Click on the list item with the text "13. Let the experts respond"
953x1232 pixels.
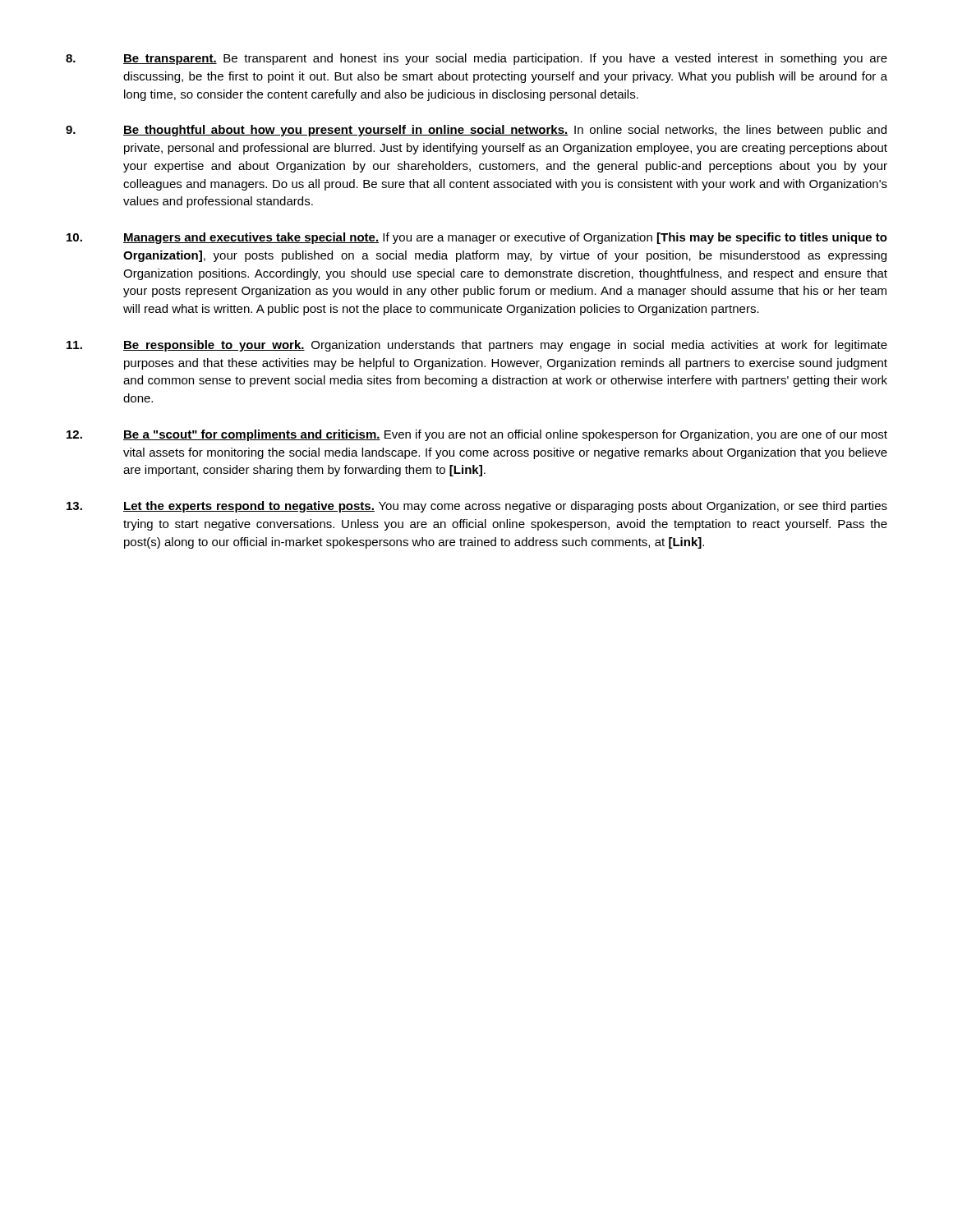click(476, 524)
